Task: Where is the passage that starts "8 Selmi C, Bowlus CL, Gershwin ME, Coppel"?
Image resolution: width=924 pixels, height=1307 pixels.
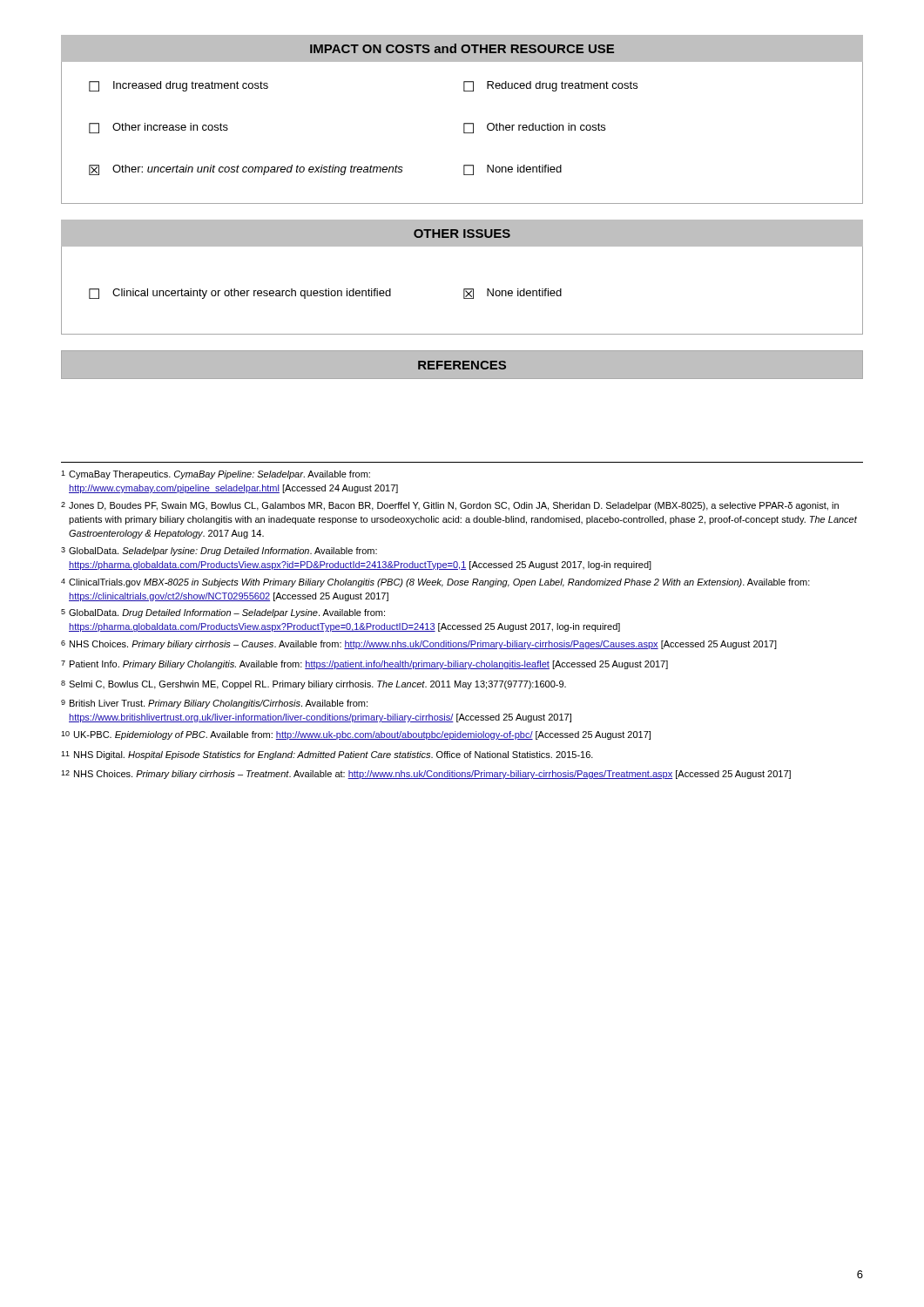Action: coord(462,686)
